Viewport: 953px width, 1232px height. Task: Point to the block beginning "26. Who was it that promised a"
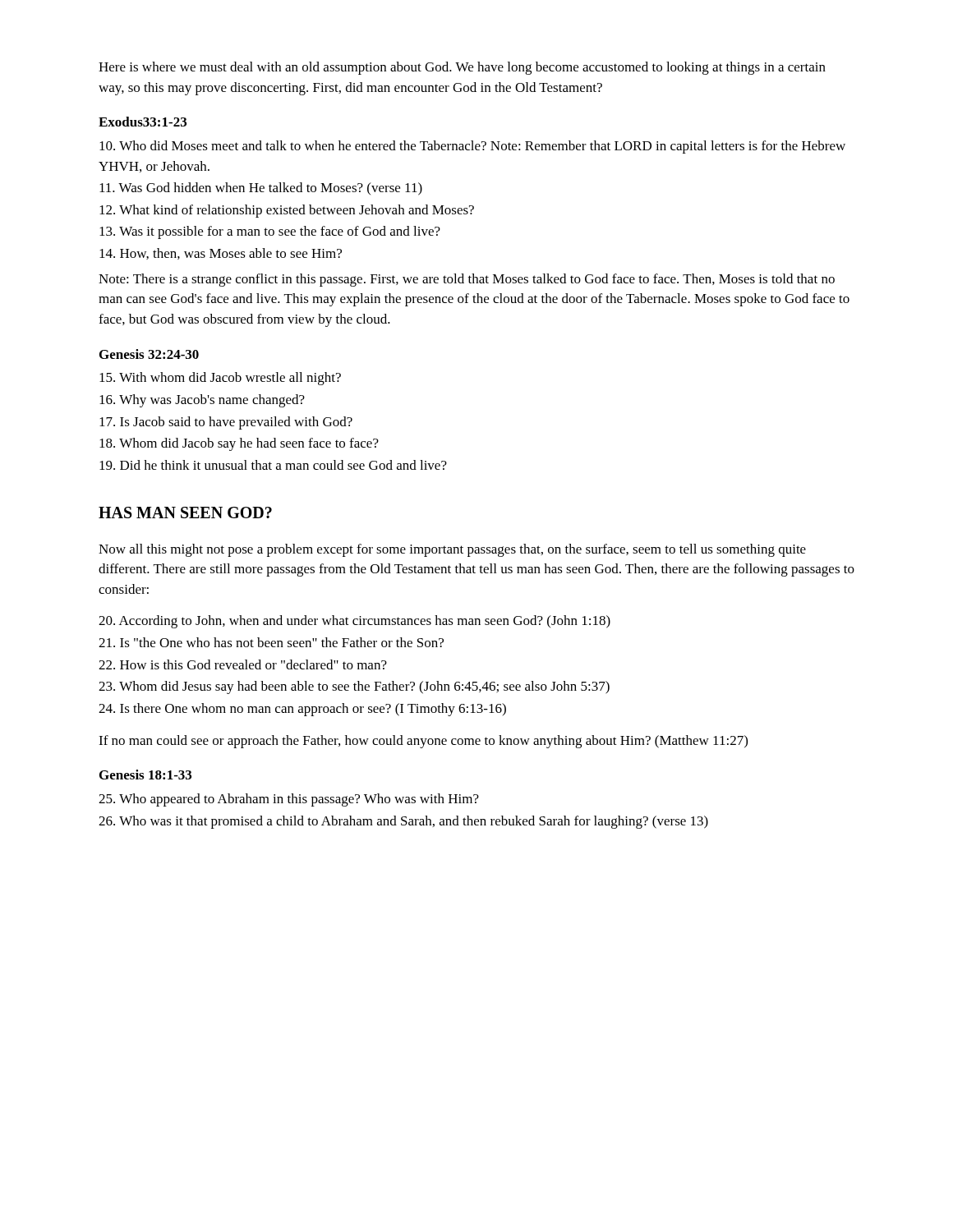pyautogui.click(x=403, y=821)
